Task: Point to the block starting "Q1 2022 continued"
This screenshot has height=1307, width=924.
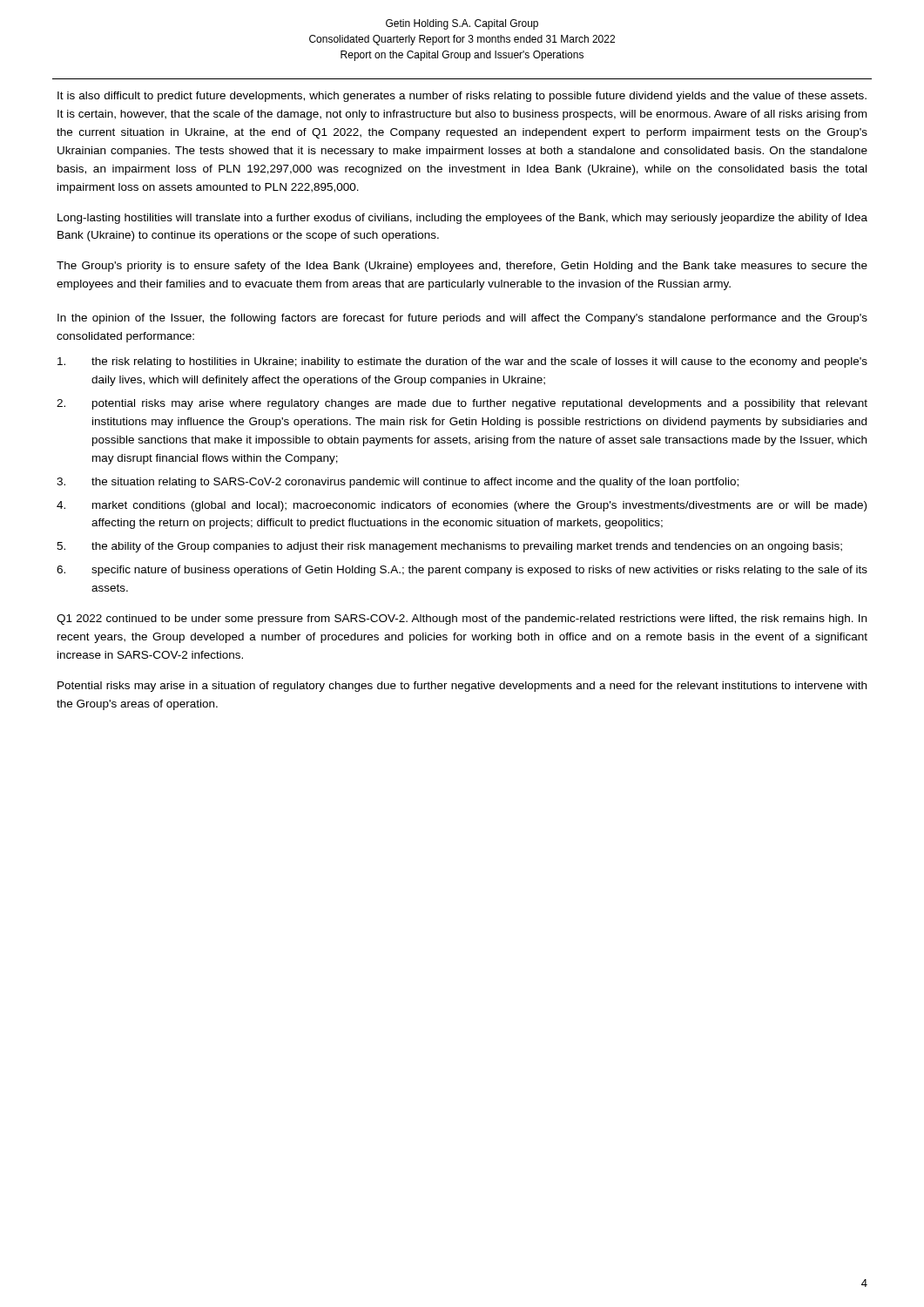Action: tap(462, 637)
